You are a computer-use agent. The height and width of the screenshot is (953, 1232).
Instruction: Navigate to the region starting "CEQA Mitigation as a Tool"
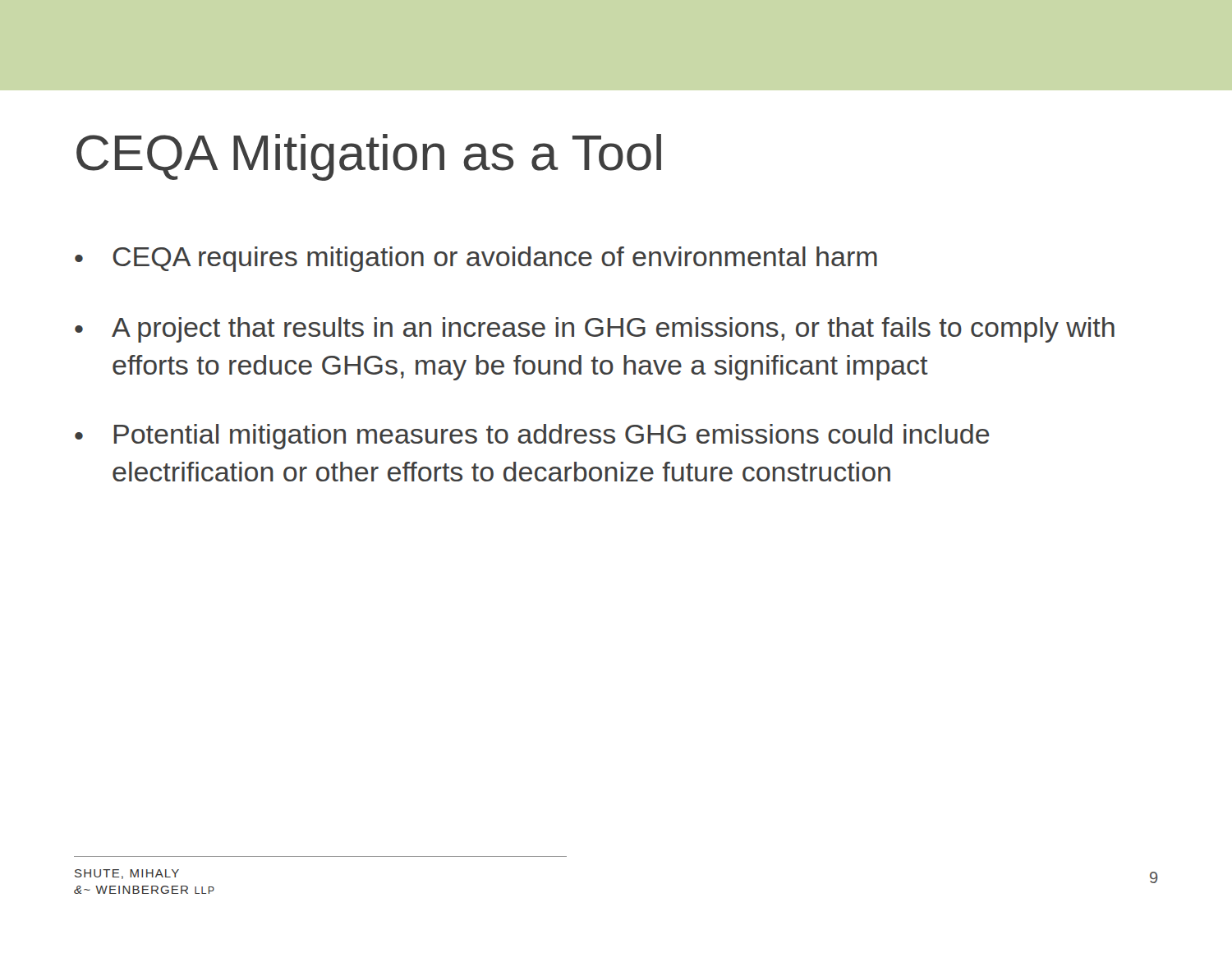click(x=616, y=152)
